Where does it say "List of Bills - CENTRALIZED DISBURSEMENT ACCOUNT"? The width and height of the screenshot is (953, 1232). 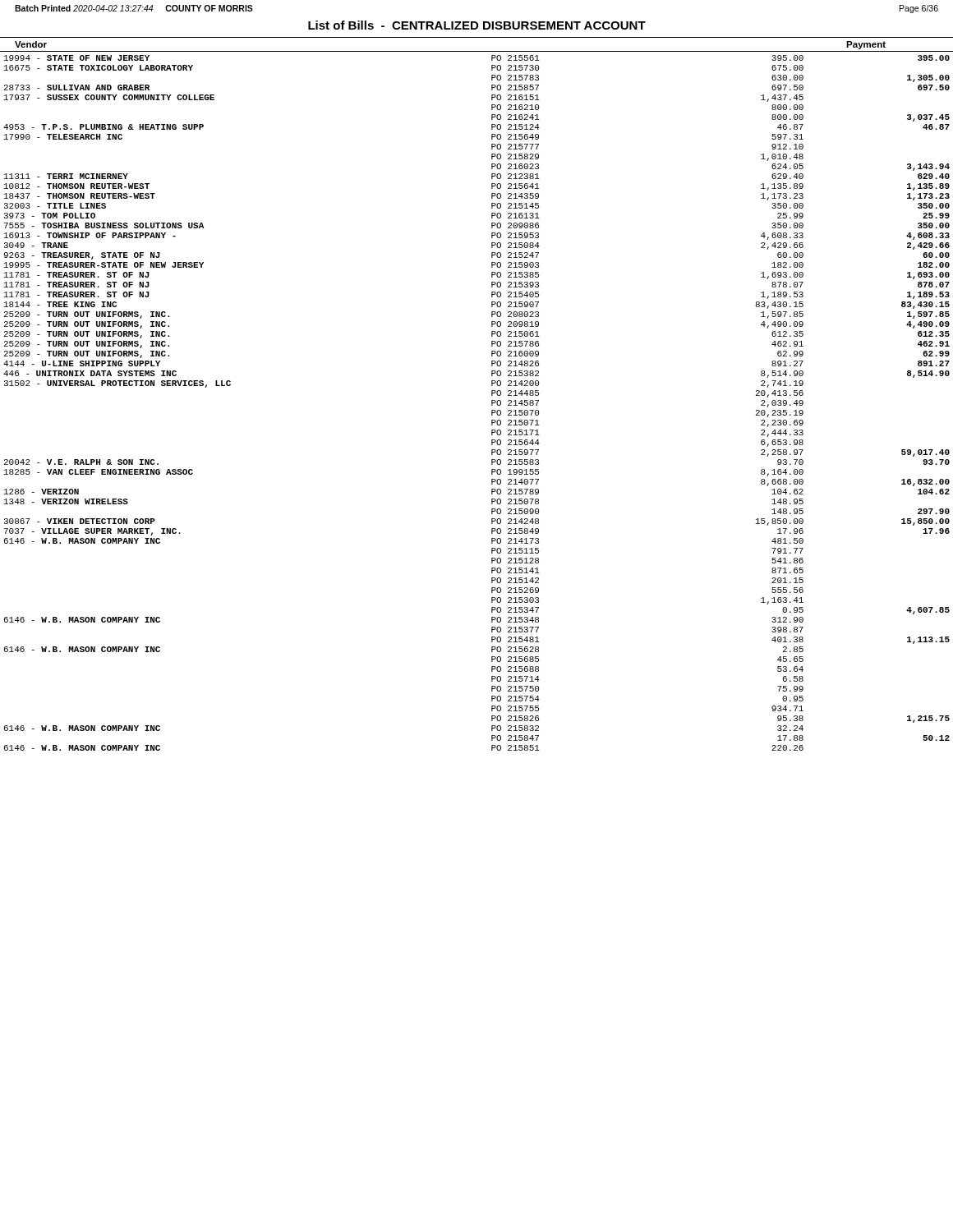(476, 25)
